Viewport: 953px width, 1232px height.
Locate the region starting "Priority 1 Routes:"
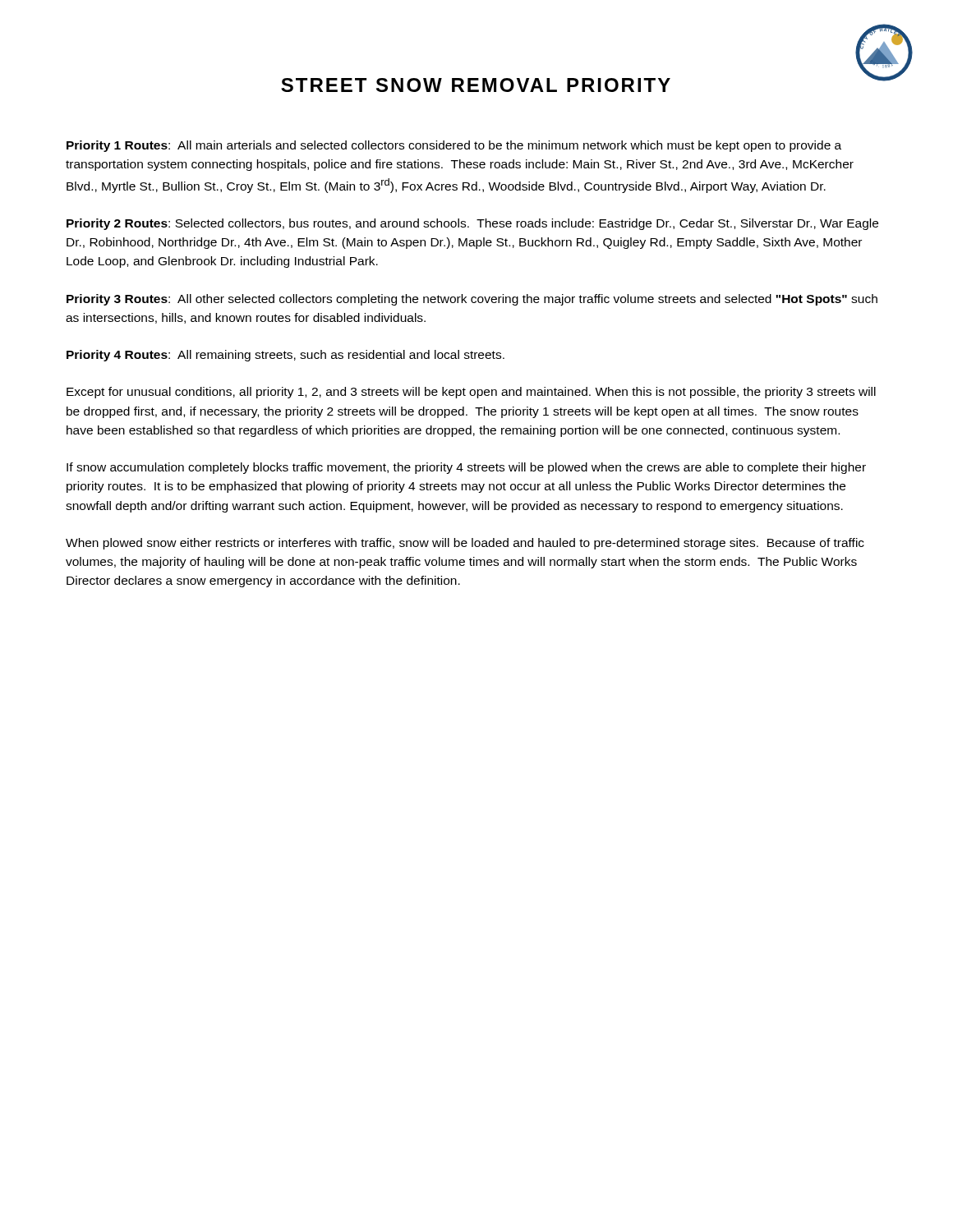click(460, 165)
